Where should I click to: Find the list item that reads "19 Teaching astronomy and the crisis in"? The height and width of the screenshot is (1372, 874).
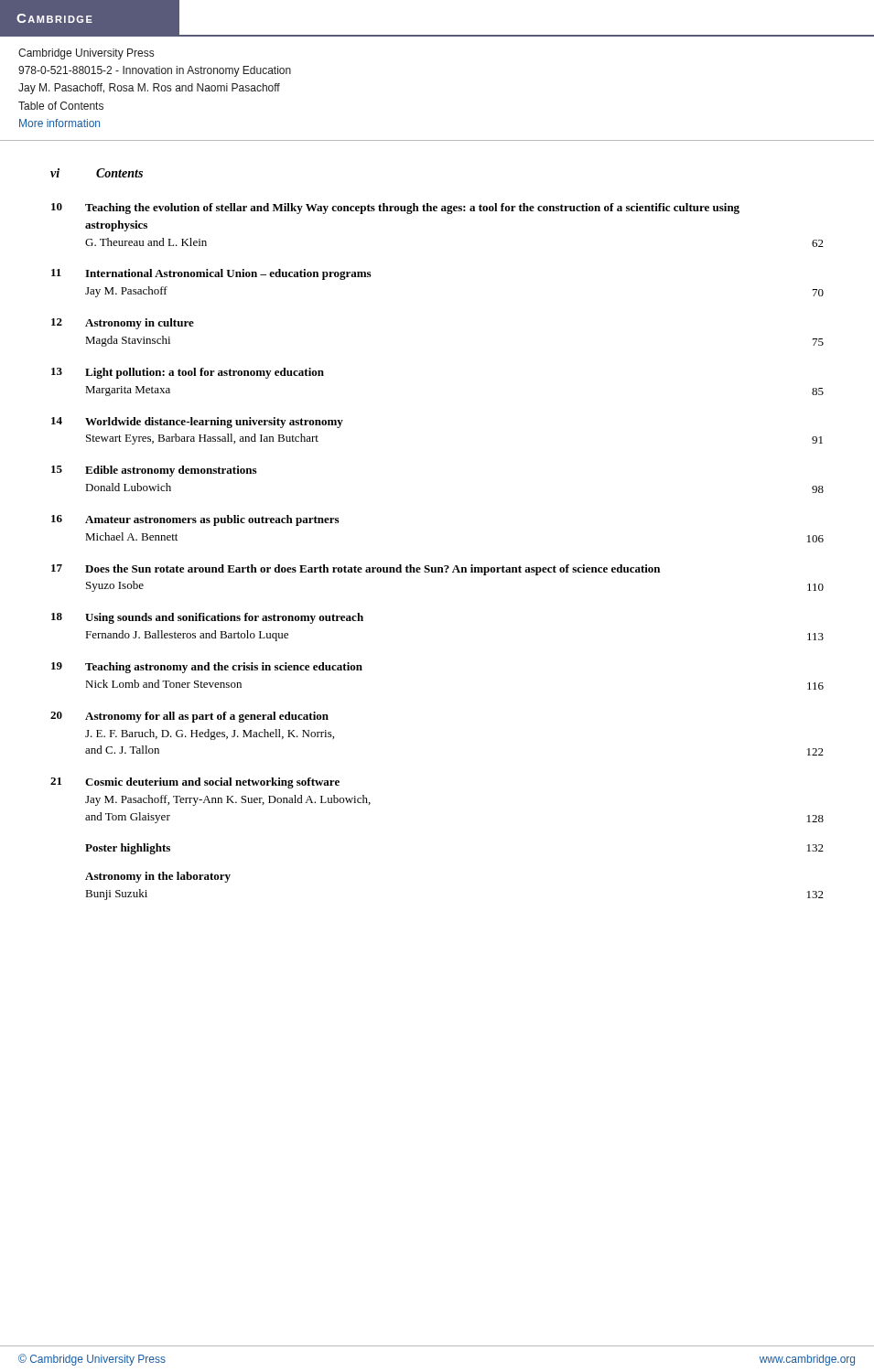pos(207,668)
